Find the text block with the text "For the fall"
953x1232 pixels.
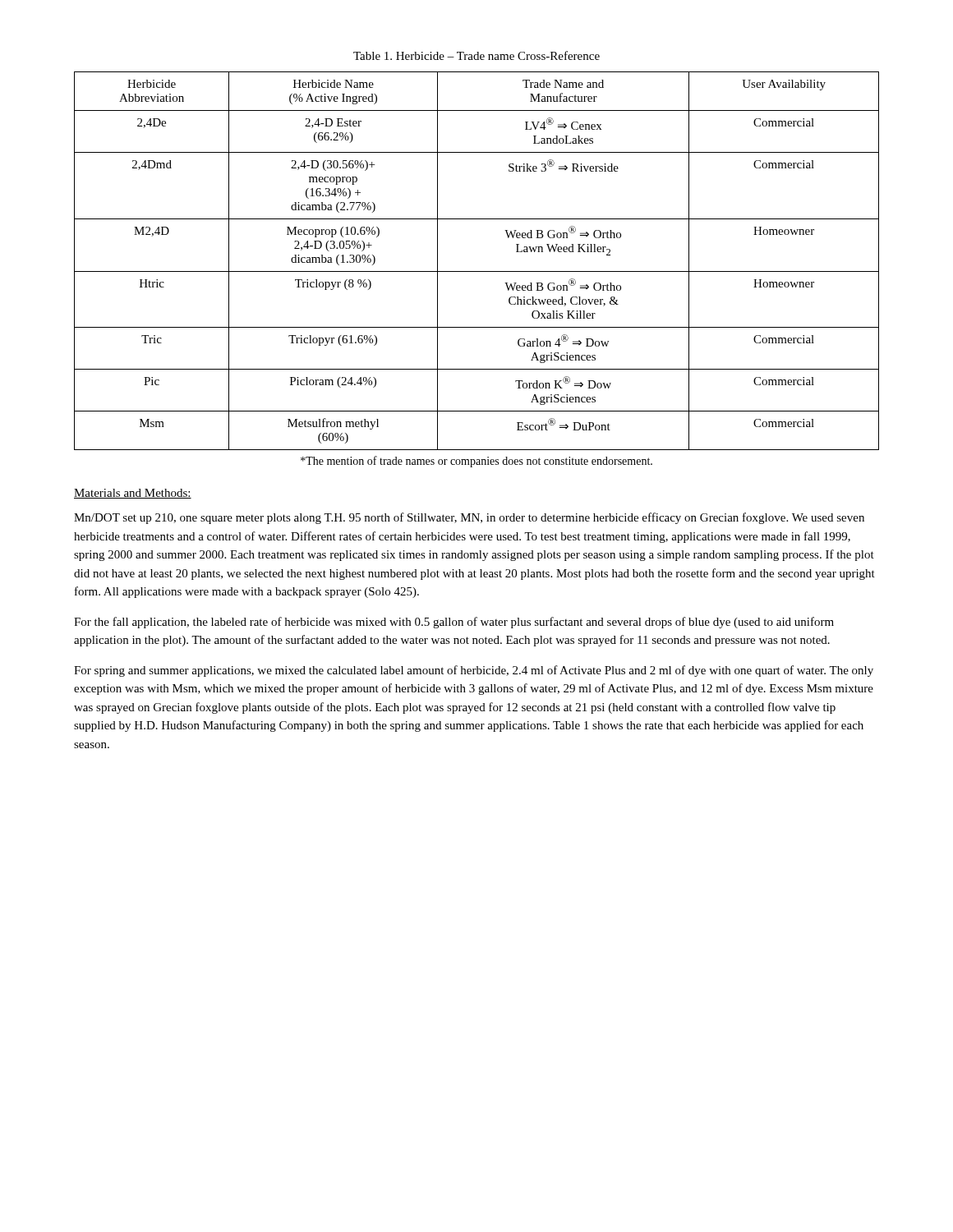[x=454, y=631]
